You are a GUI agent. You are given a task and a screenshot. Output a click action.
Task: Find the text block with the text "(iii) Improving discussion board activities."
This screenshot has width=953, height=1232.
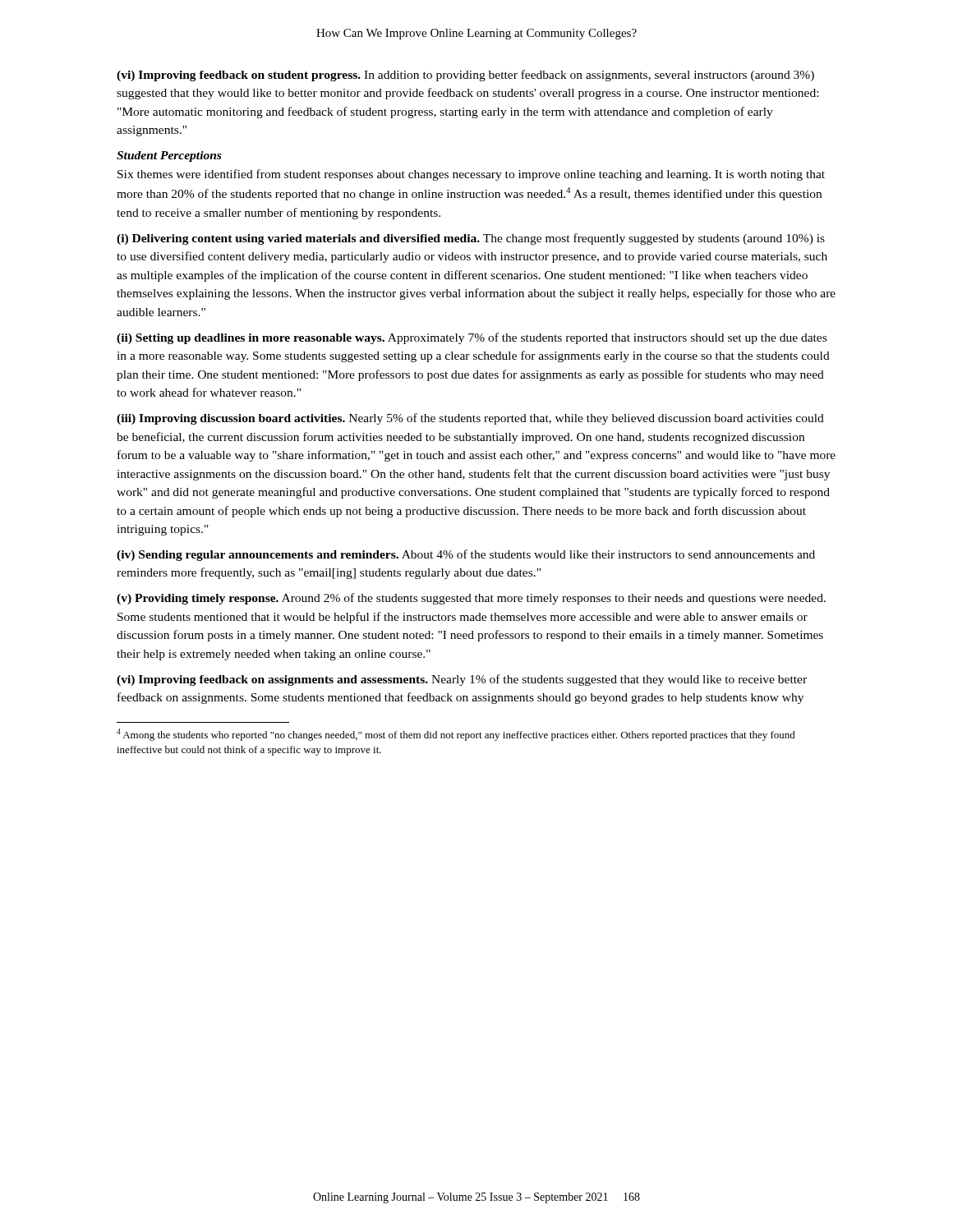tap(476, 474)
